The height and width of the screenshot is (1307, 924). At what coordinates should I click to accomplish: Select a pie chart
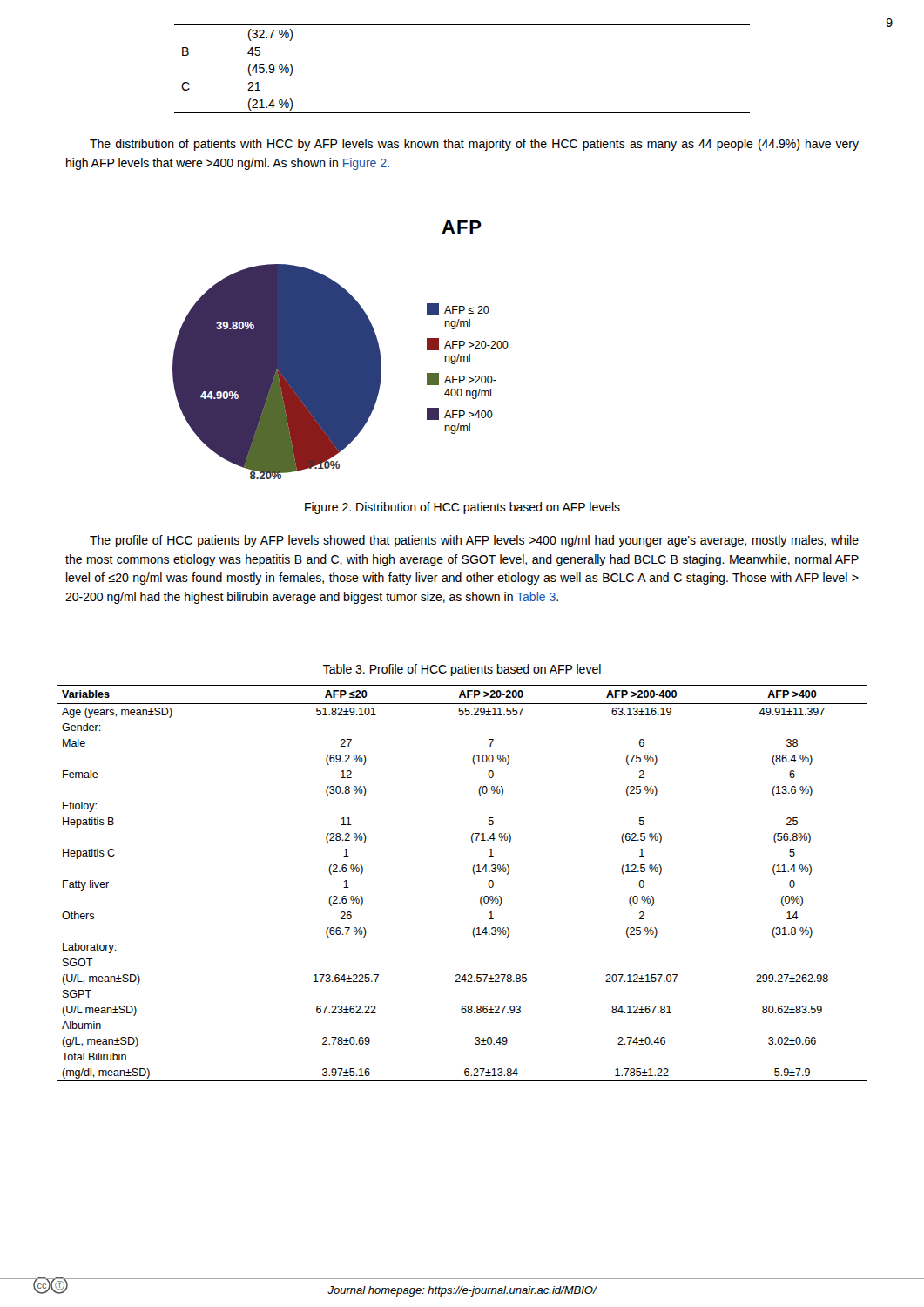(x=374, y=366)
